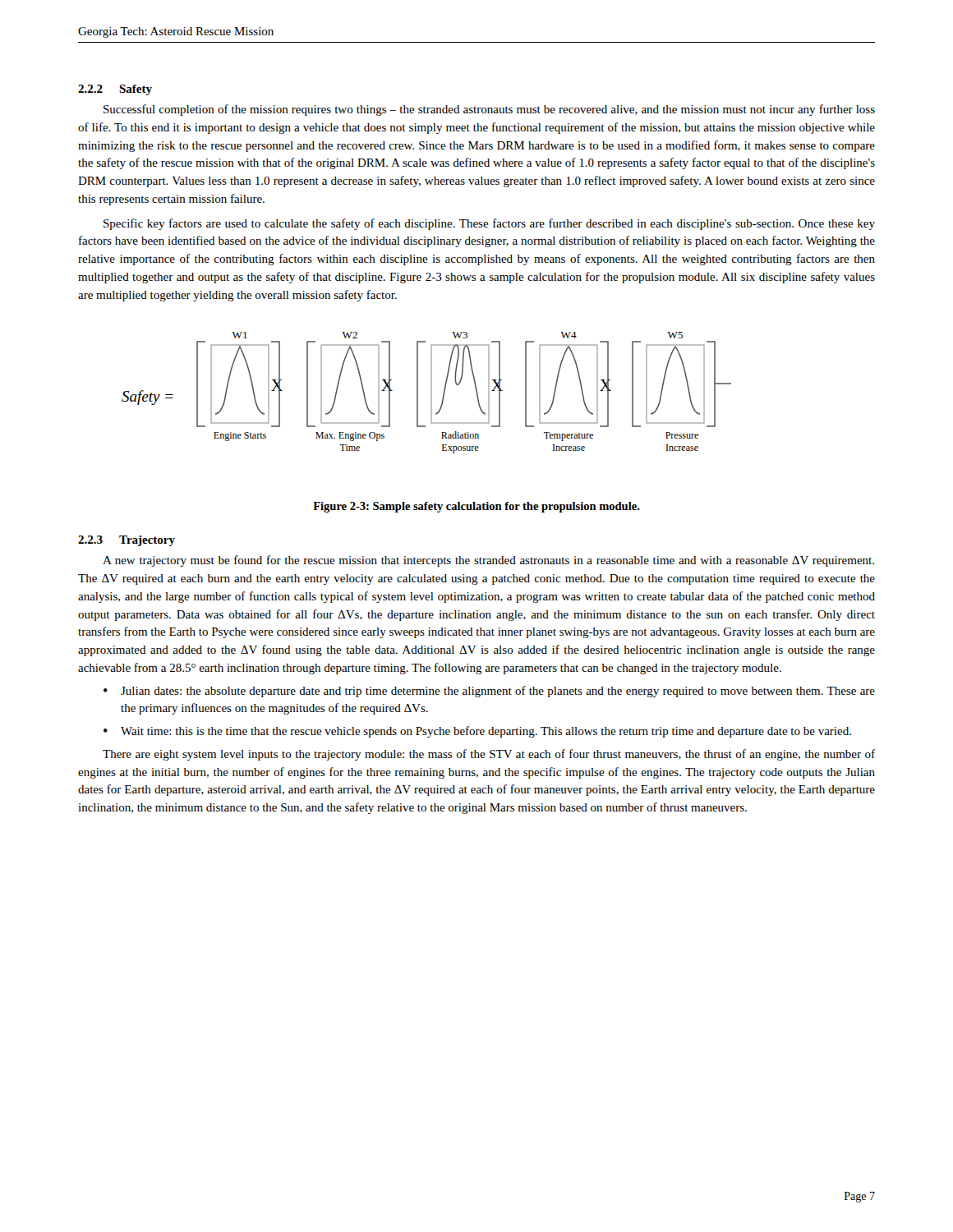
Task: Where is the passage that starts "A new trajectory"?
Action: tap(476, 615)
